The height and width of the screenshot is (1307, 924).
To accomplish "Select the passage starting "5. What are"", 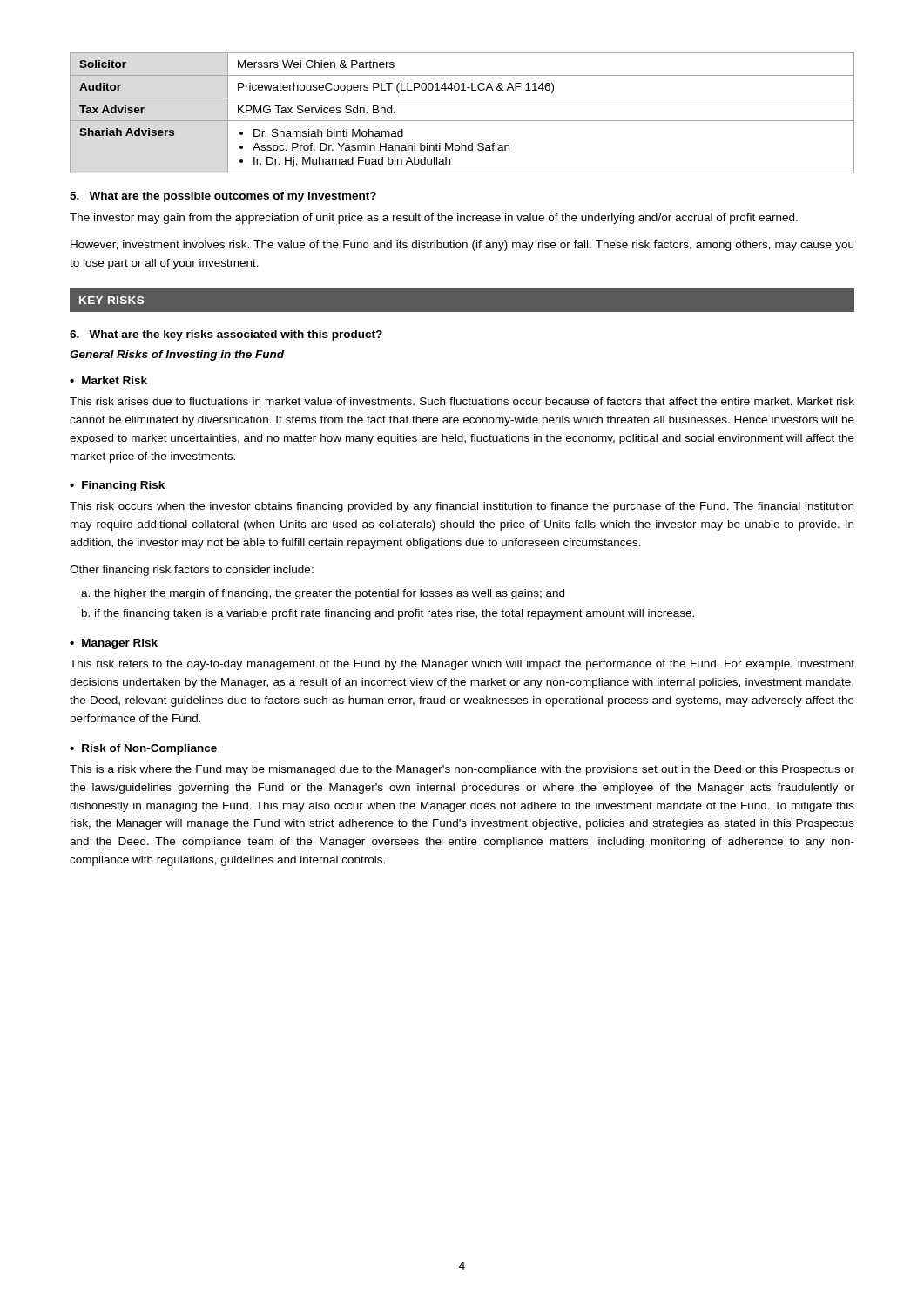I will 223,196.
